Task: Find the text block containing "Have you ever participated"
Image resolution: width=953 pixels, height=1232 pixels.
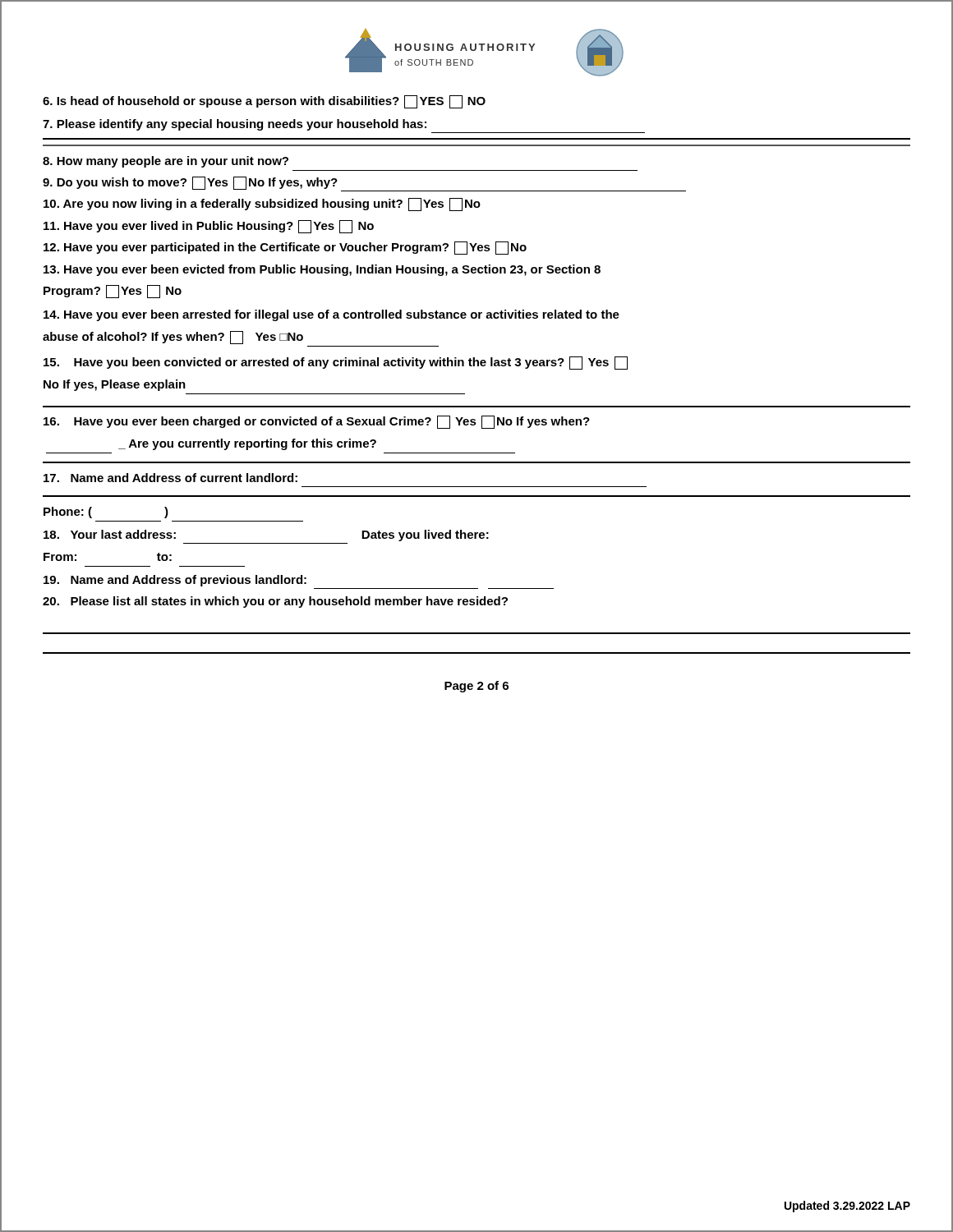Action: pos(285,247)
